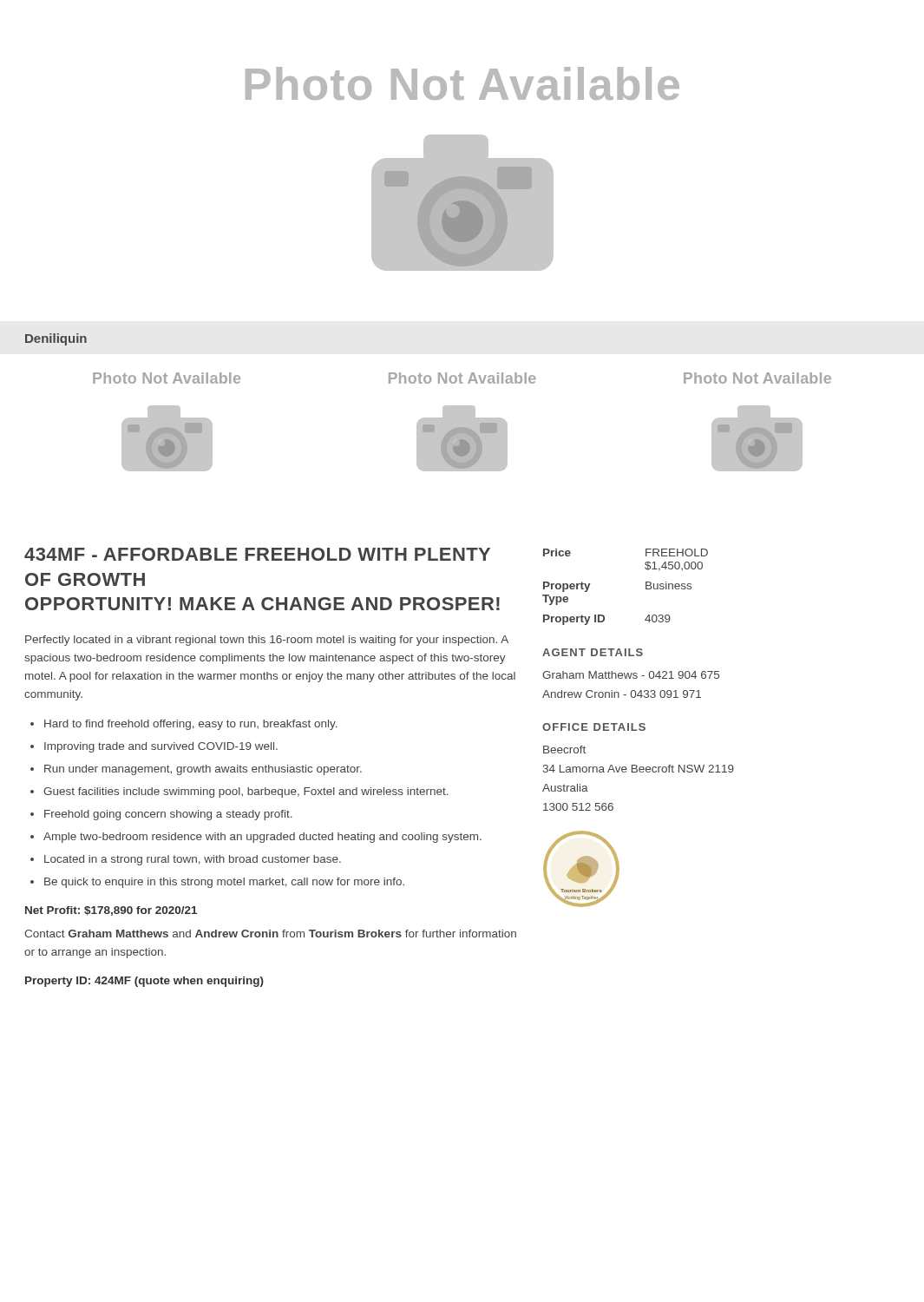Screen dimensions: 1302x924
Task: Find the table that mentions "Property Type"
Action: pos(722,586)
